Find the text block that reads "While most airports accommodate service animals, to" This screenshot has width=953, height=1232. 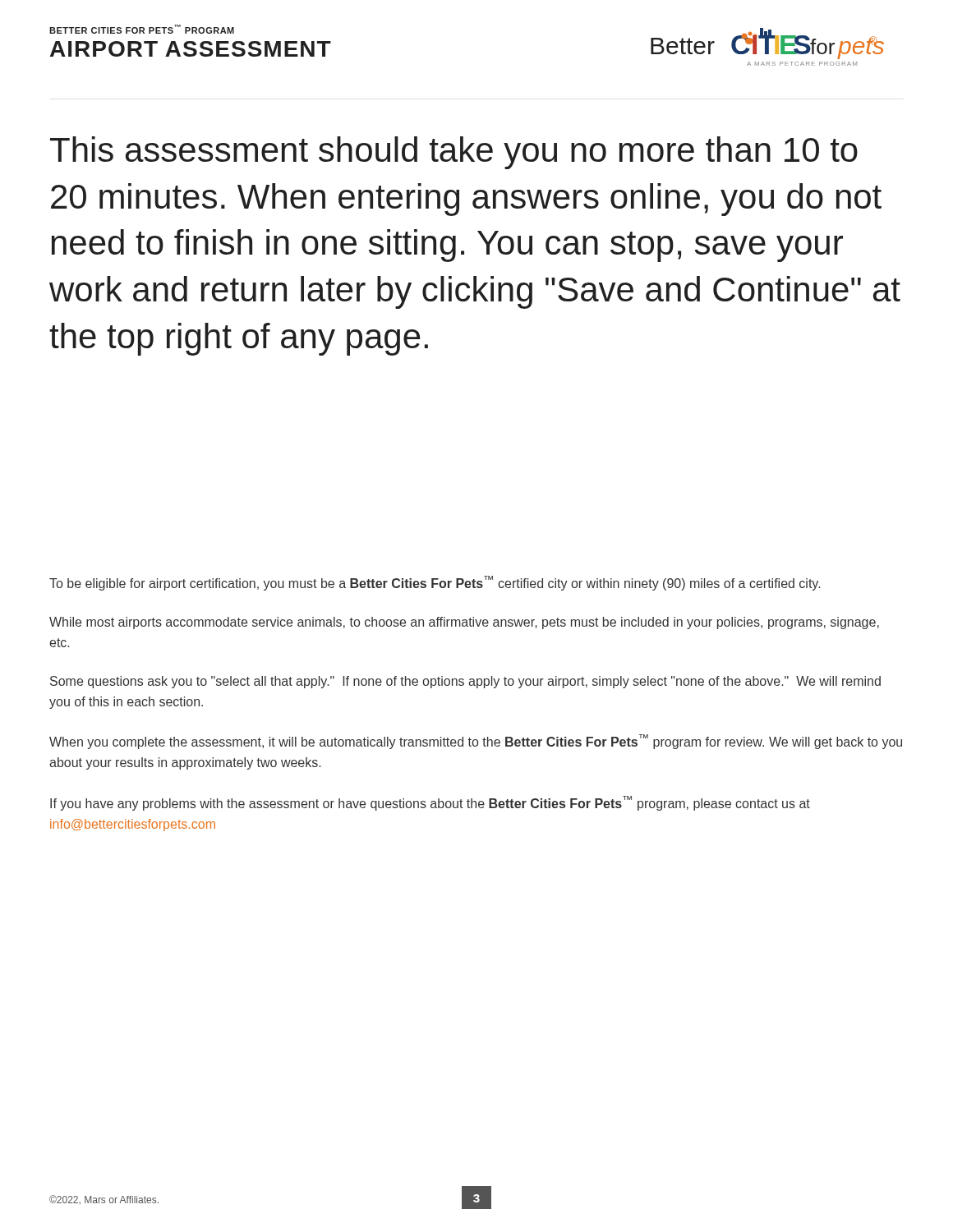coord(476,633)
